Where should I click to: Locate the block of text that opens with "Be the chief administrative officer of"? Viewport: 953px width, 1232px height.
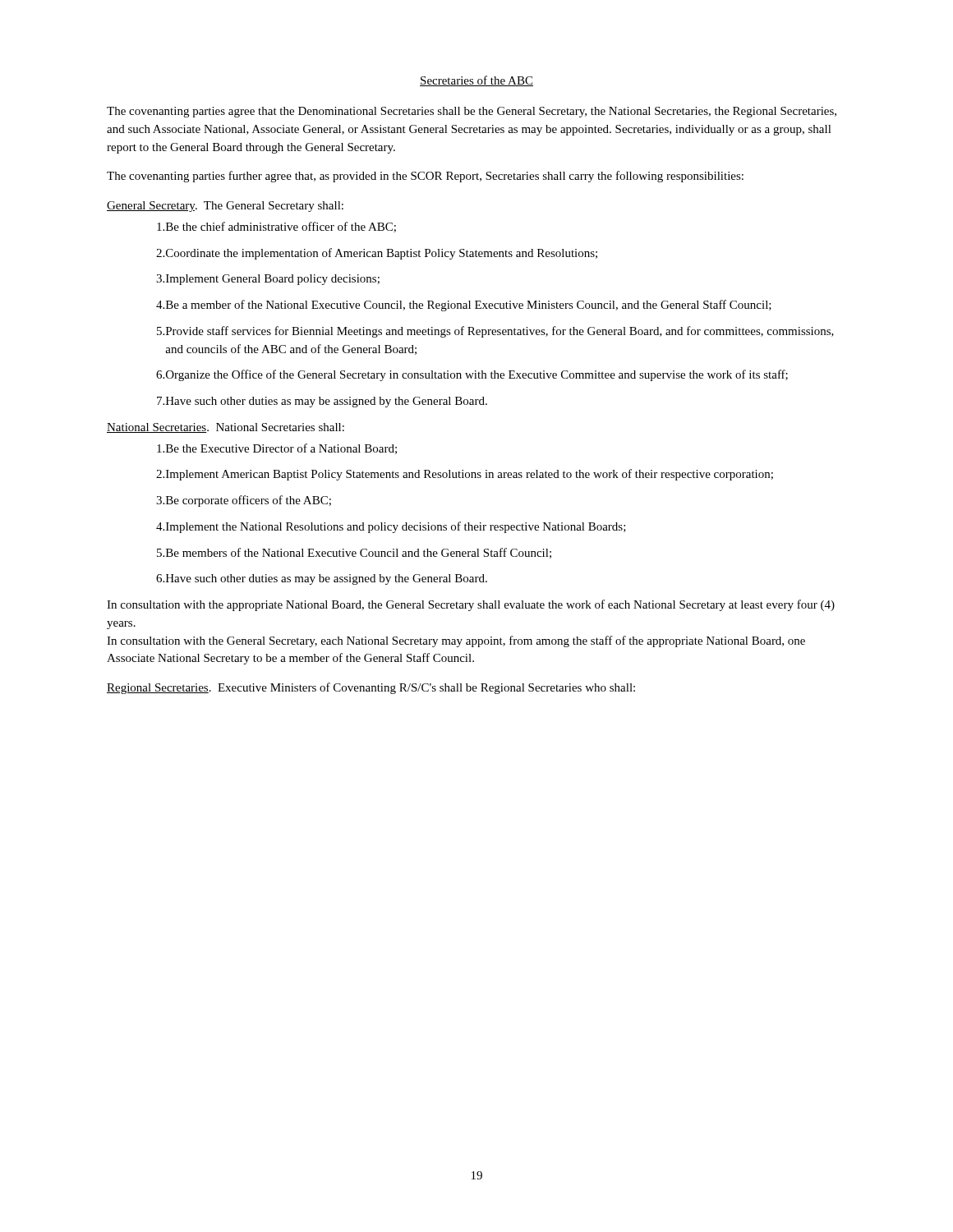[276, 227]
